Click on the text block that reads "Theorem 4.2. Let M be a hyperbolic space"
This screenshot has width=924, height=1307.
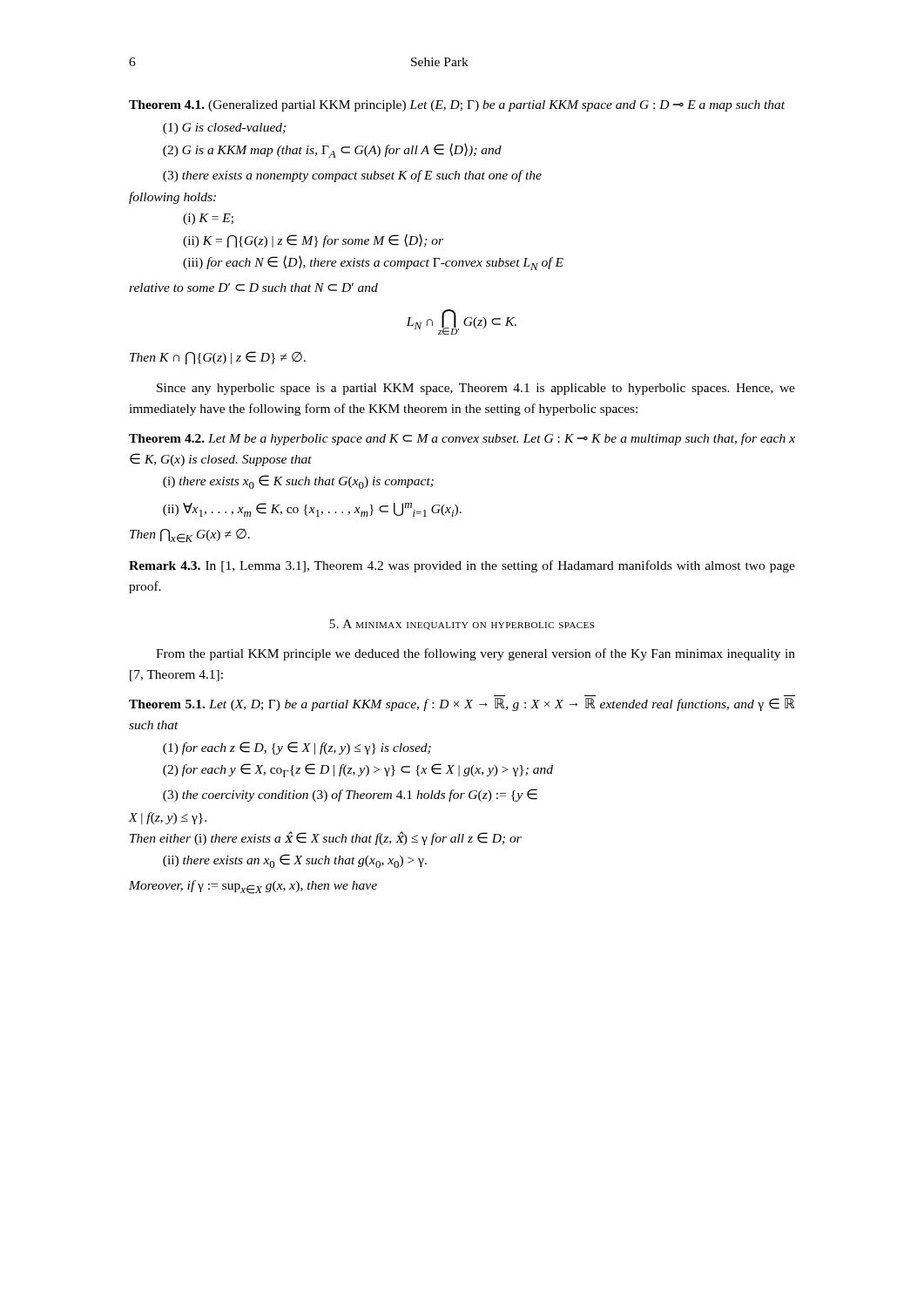[x=462, y=439]
